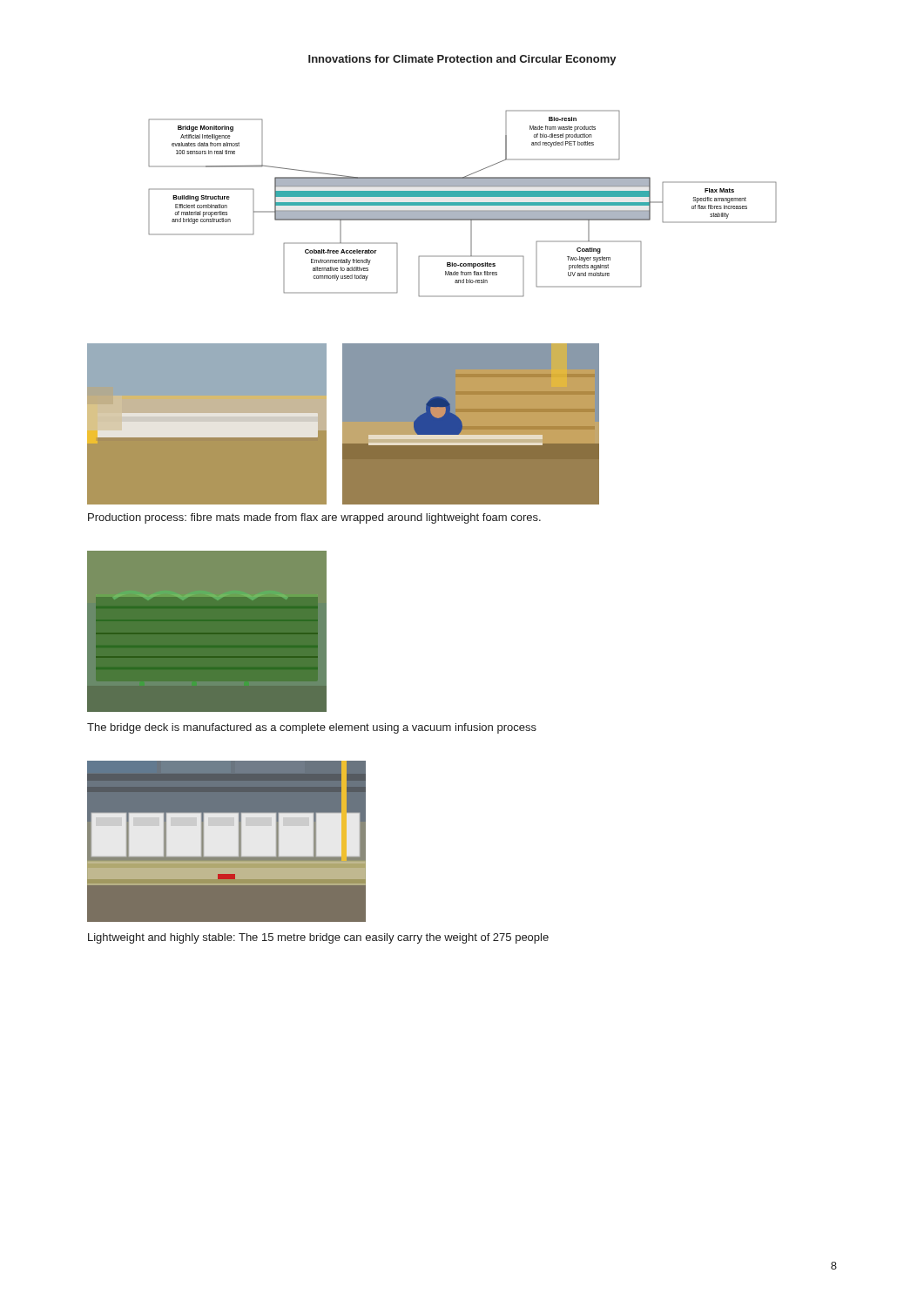Point to the passage starting "The bridge deck is manufactured as a complete"
This screenshot has width=924, height=1307.
click(x=312, y=727)
